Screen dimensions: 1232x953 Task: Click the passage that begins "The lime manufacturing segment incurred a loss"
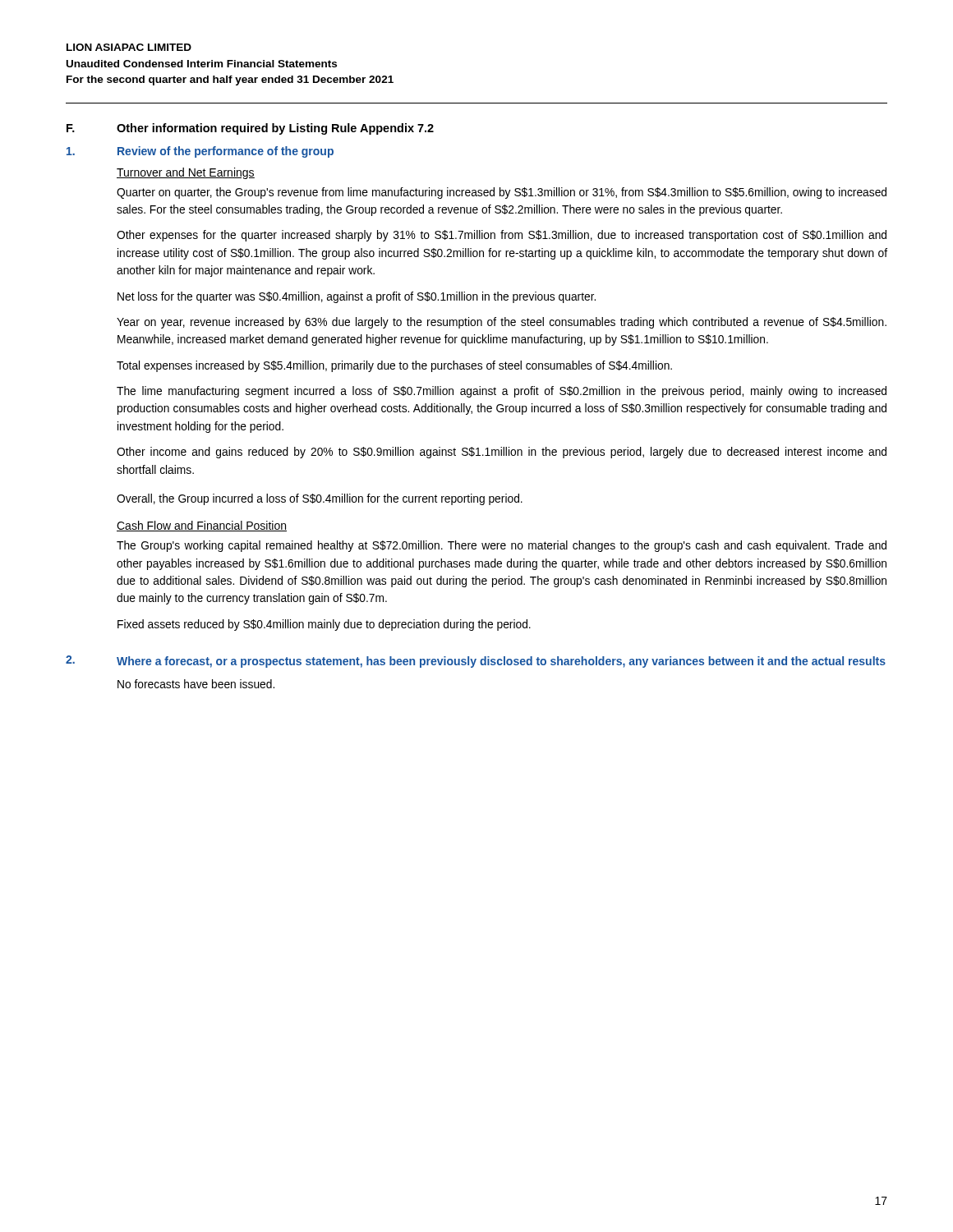point(502,409)
